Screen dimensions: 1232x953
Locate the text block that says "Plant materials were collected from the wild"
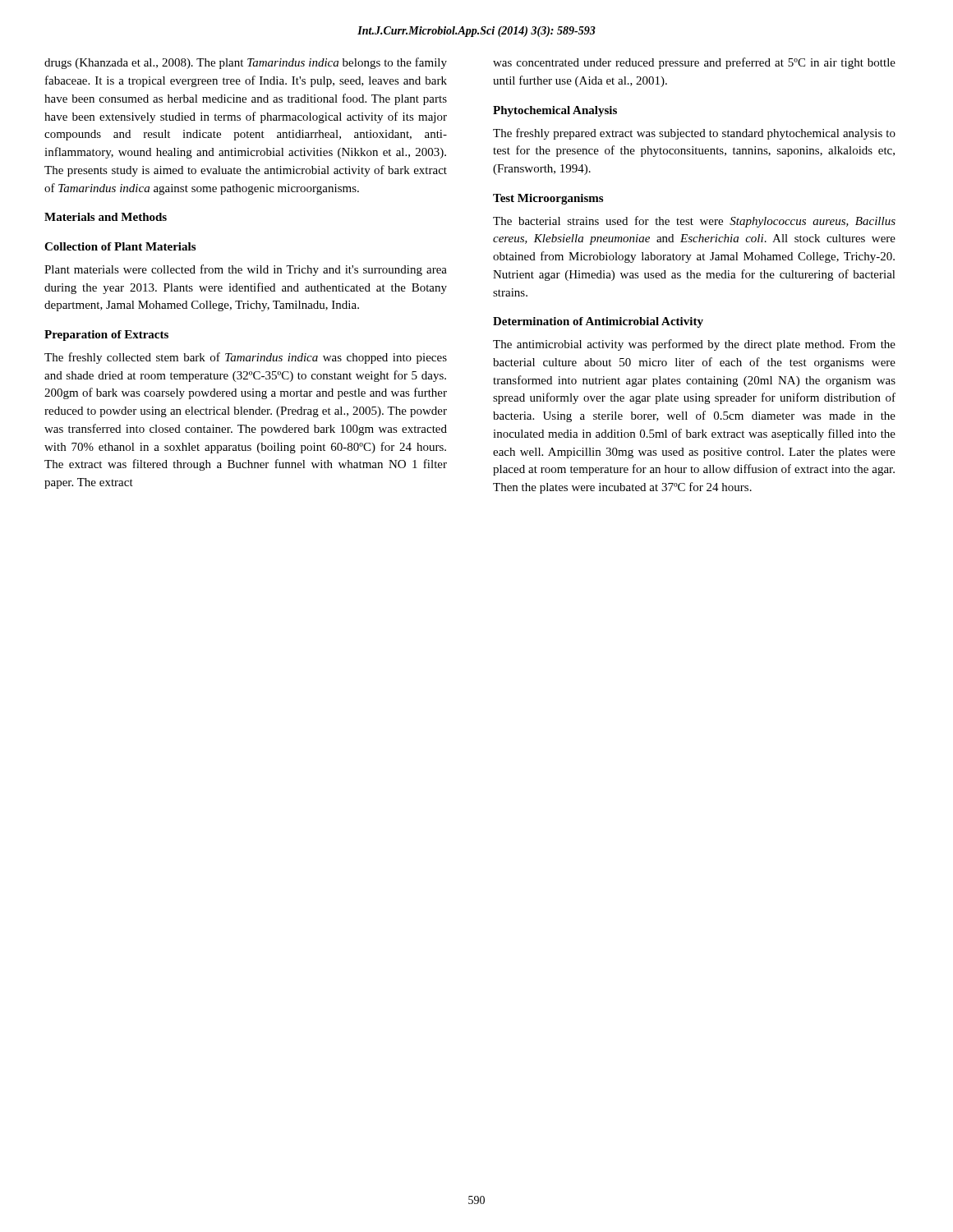click(246, 288)
